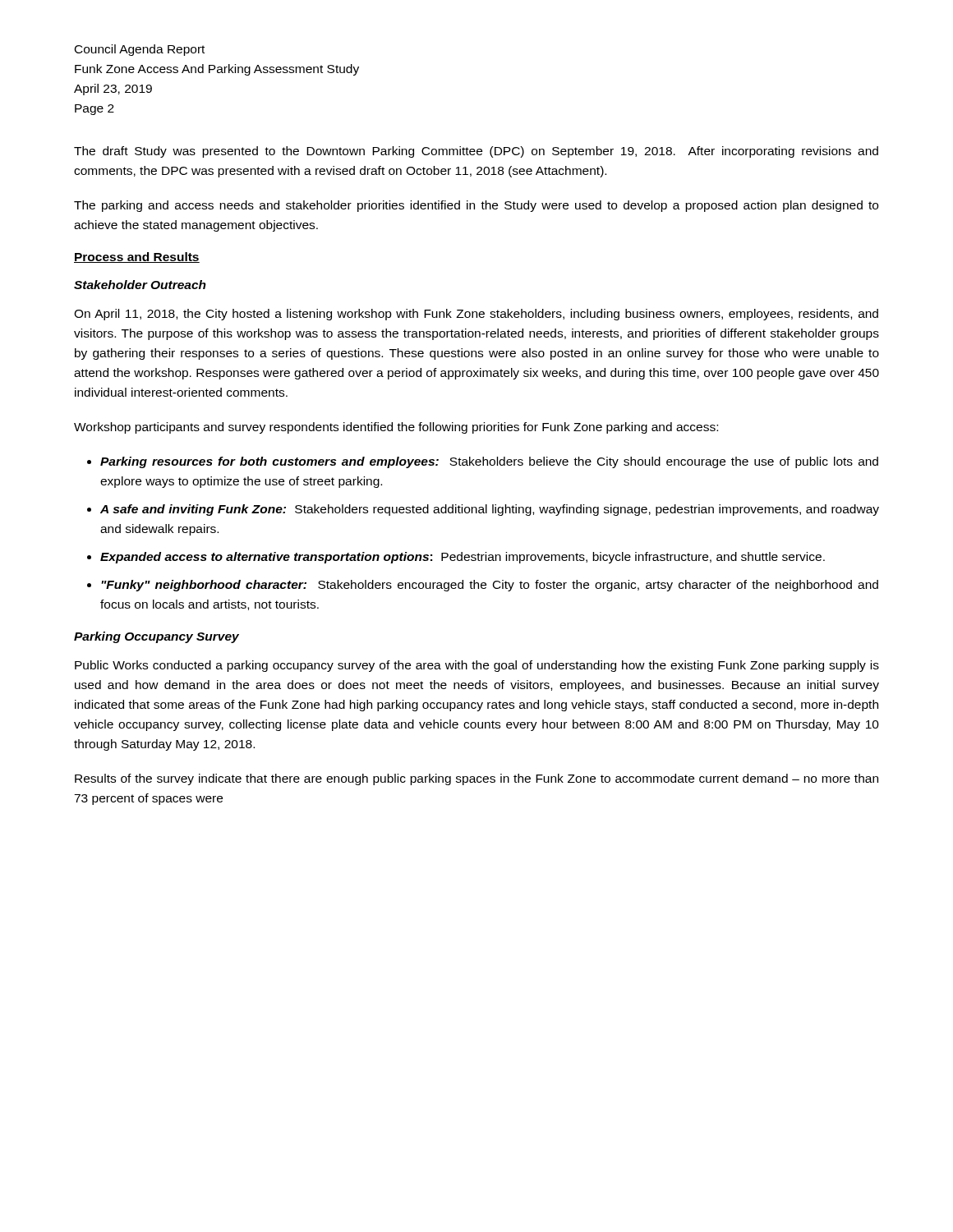
Task: Point to "Parking Occupancy Survey"
Action: point(156,636)
